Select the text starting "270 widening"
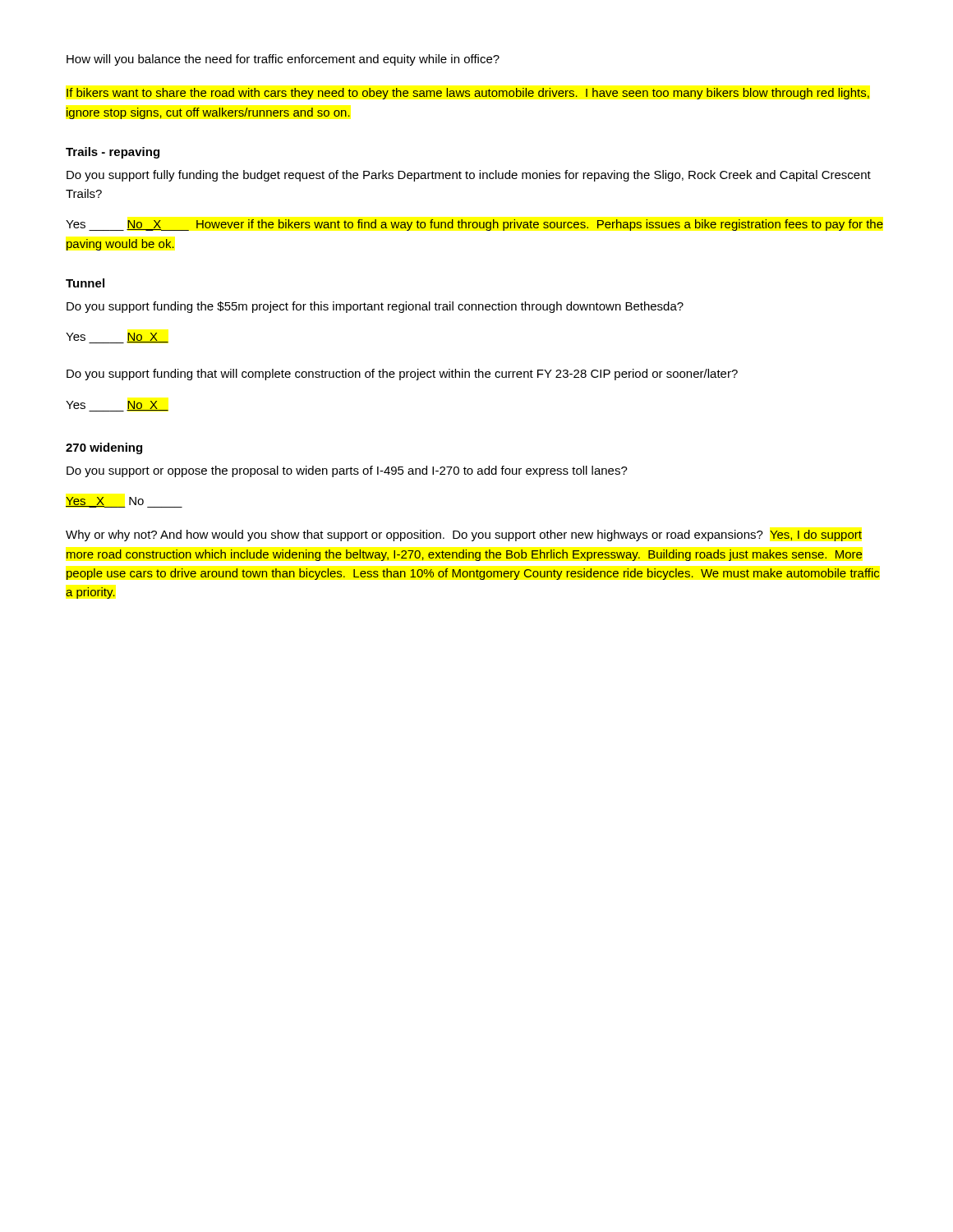 104,447
